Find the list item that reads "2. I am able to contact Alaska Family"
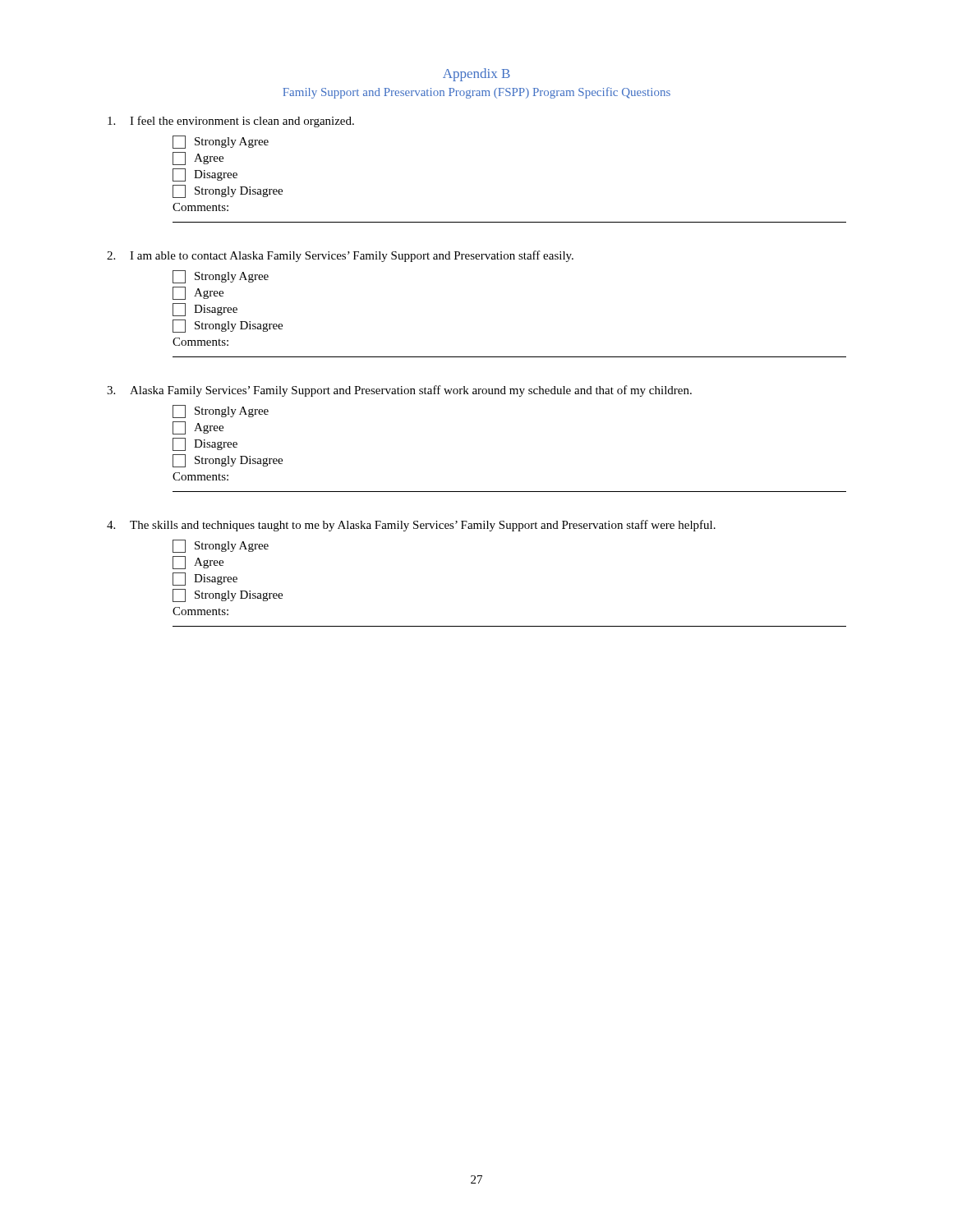The image size is (953, 1232). coord(340,256)
